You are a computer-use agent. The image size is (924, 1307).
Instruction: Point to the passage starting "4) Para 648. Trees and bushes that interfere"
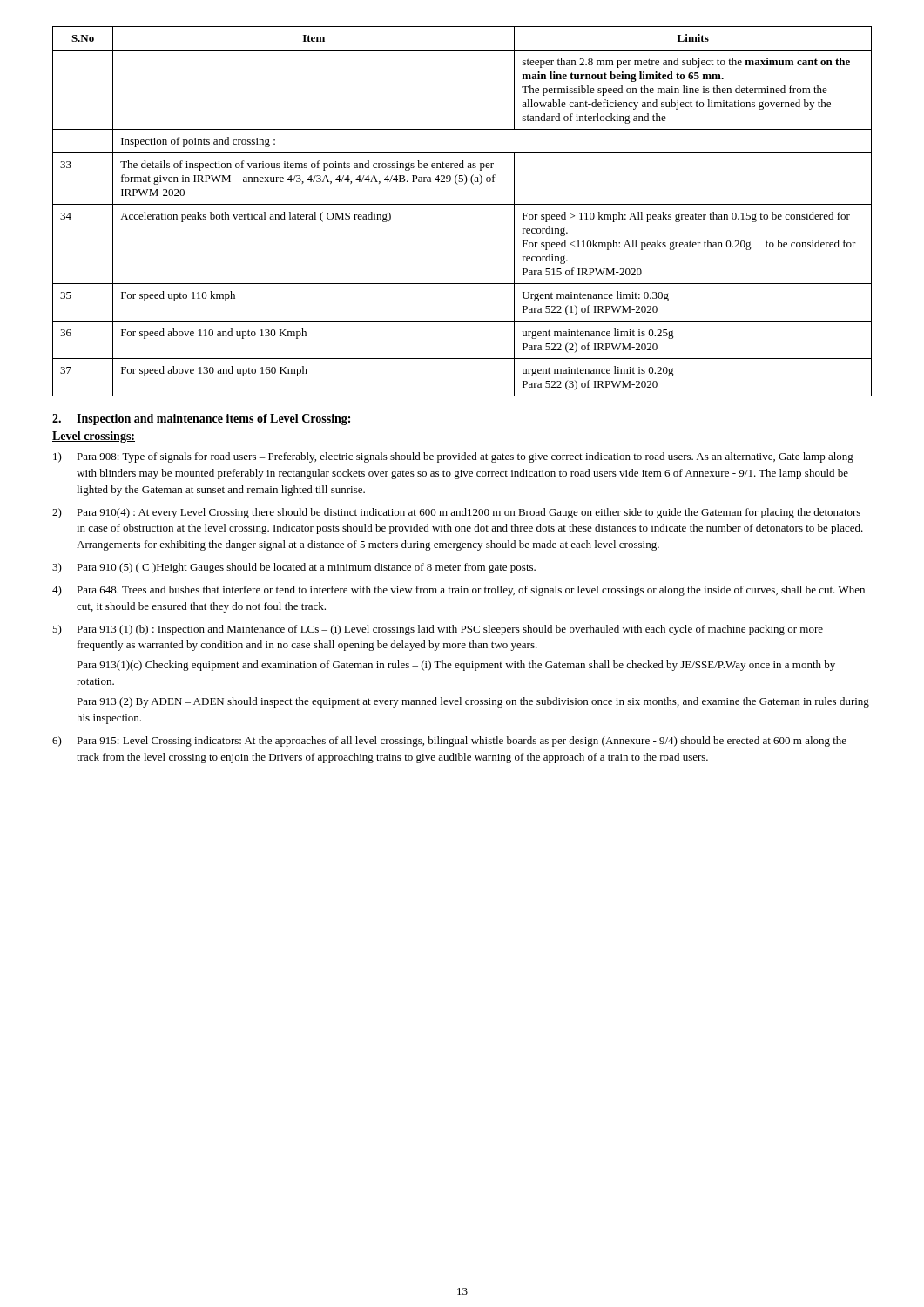click(x=462, y=598)
